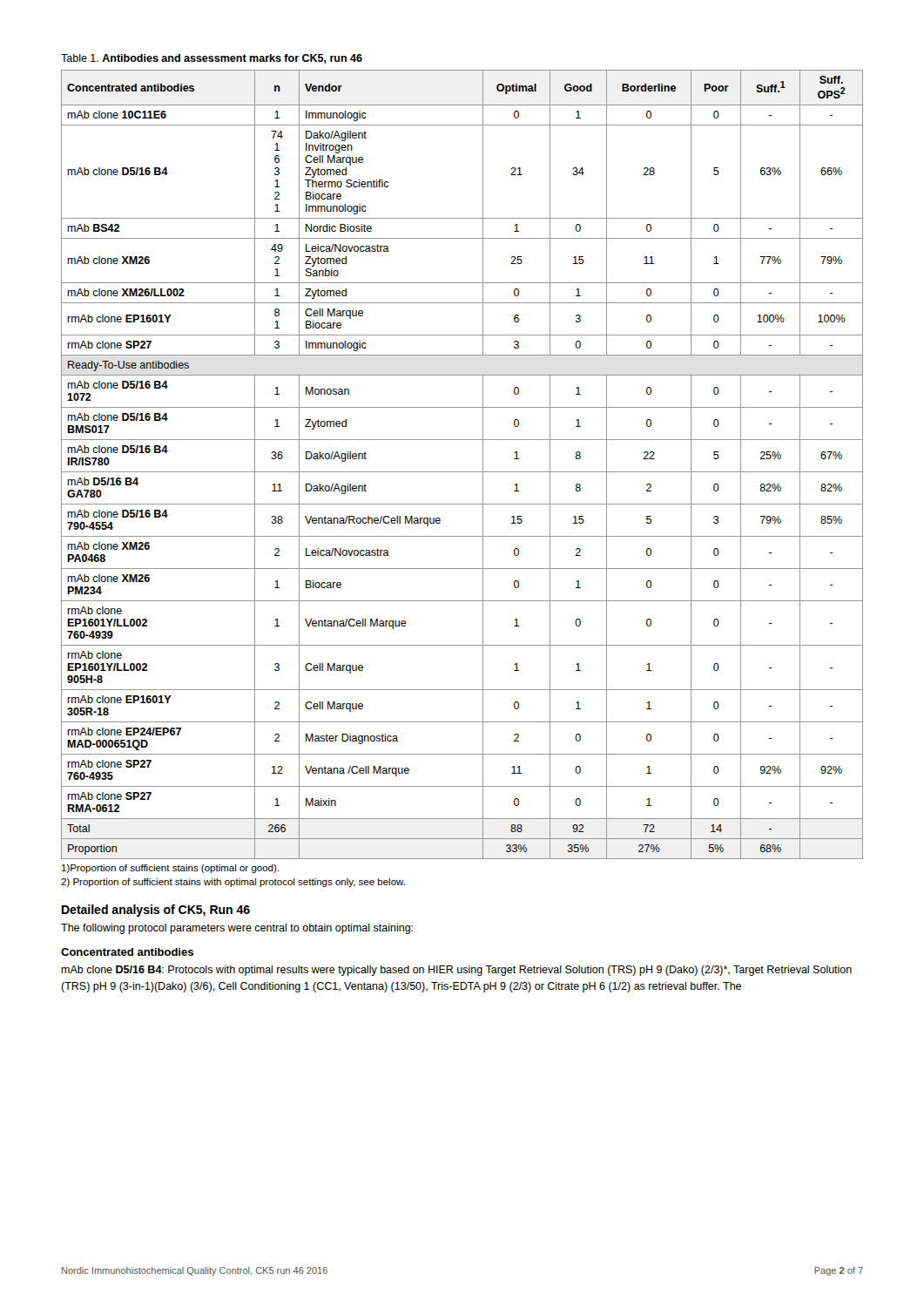Select the text block that says "mAb clone D5/16 B4:"
924x1307 pixels.
click(456, 978)
